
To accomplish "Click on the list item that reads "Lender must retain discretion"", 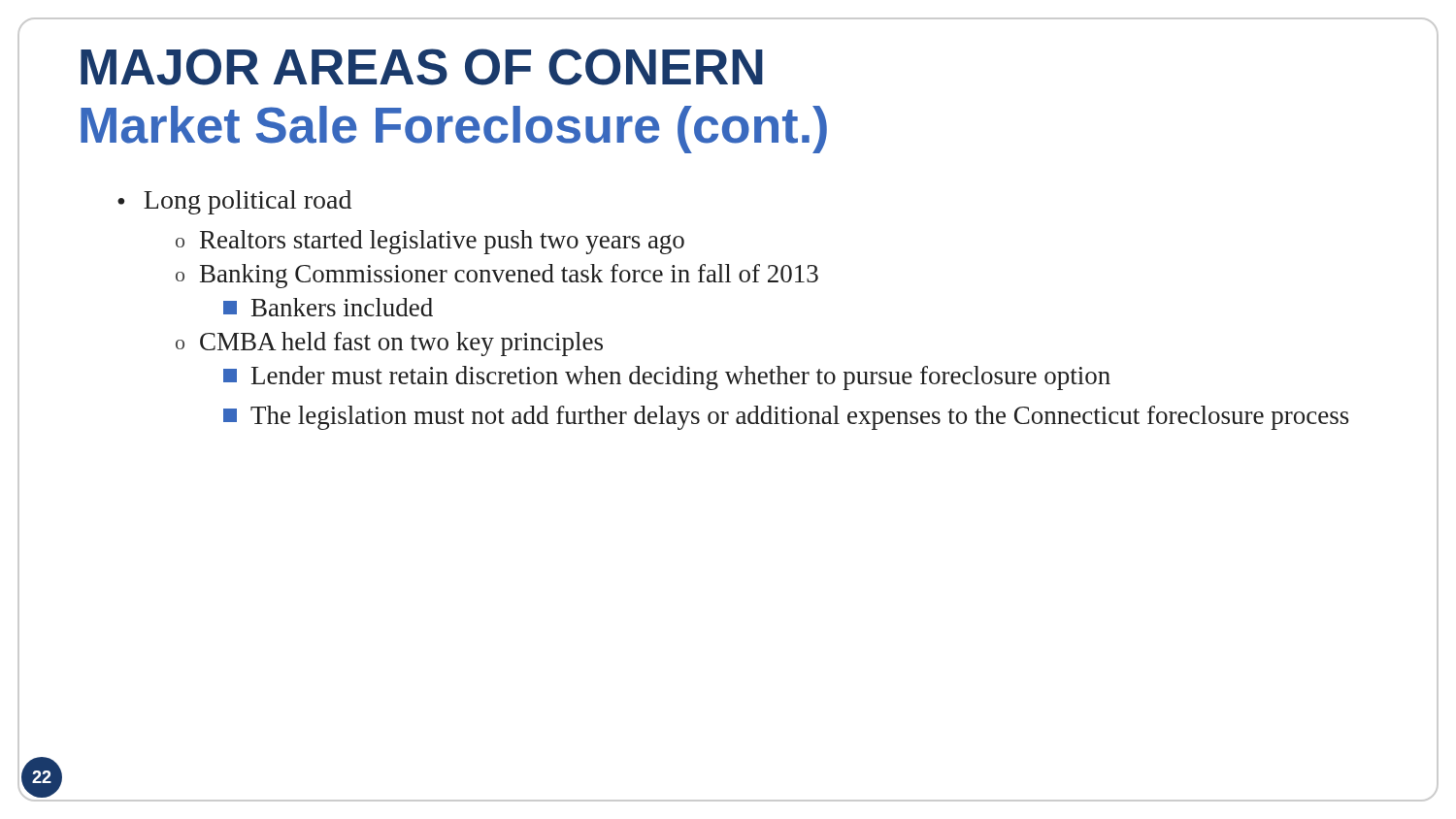I will click(x=801, y=376).
